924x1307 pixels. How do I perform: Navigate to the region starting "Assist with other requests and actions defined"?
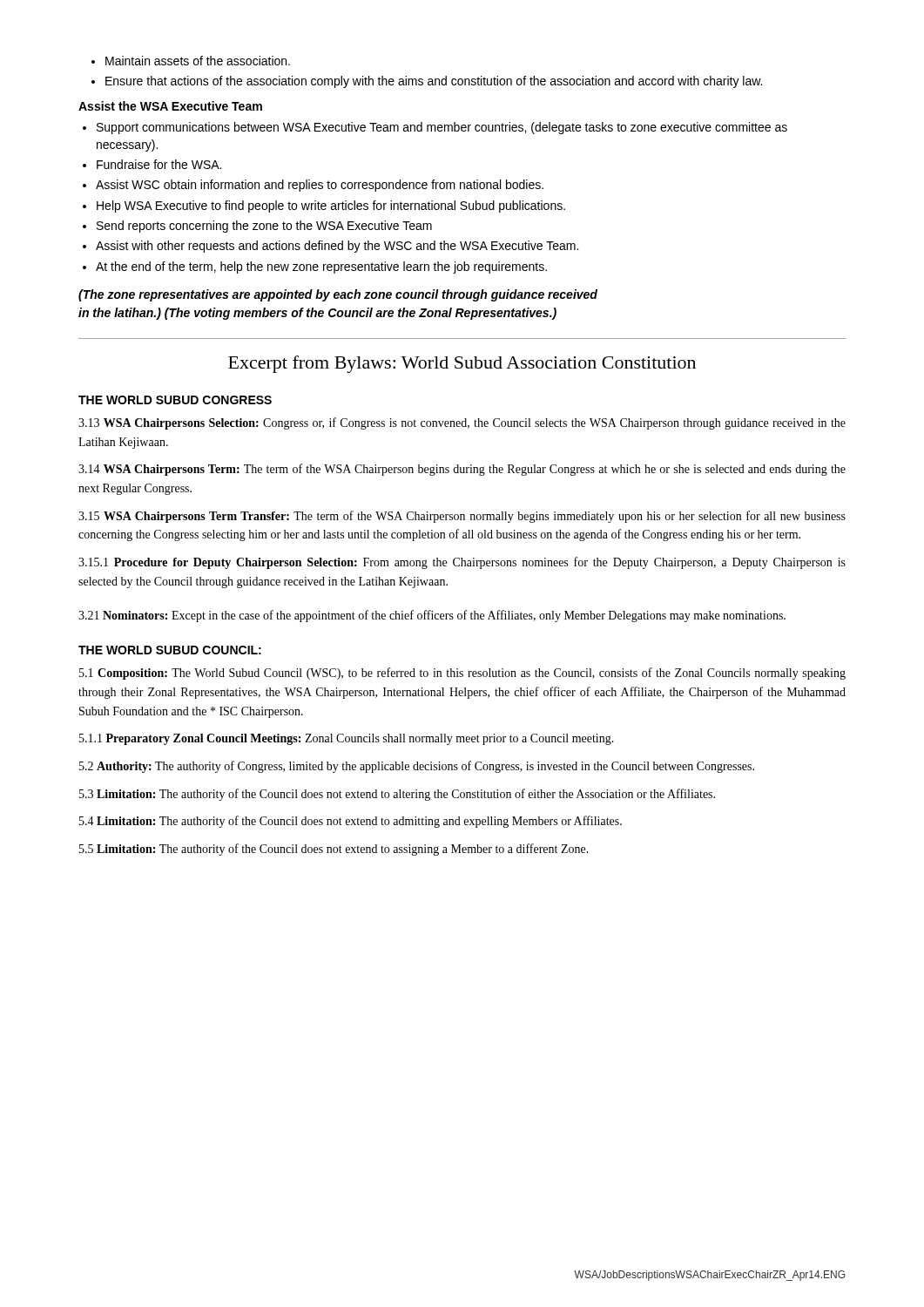[x=338, y=246]
